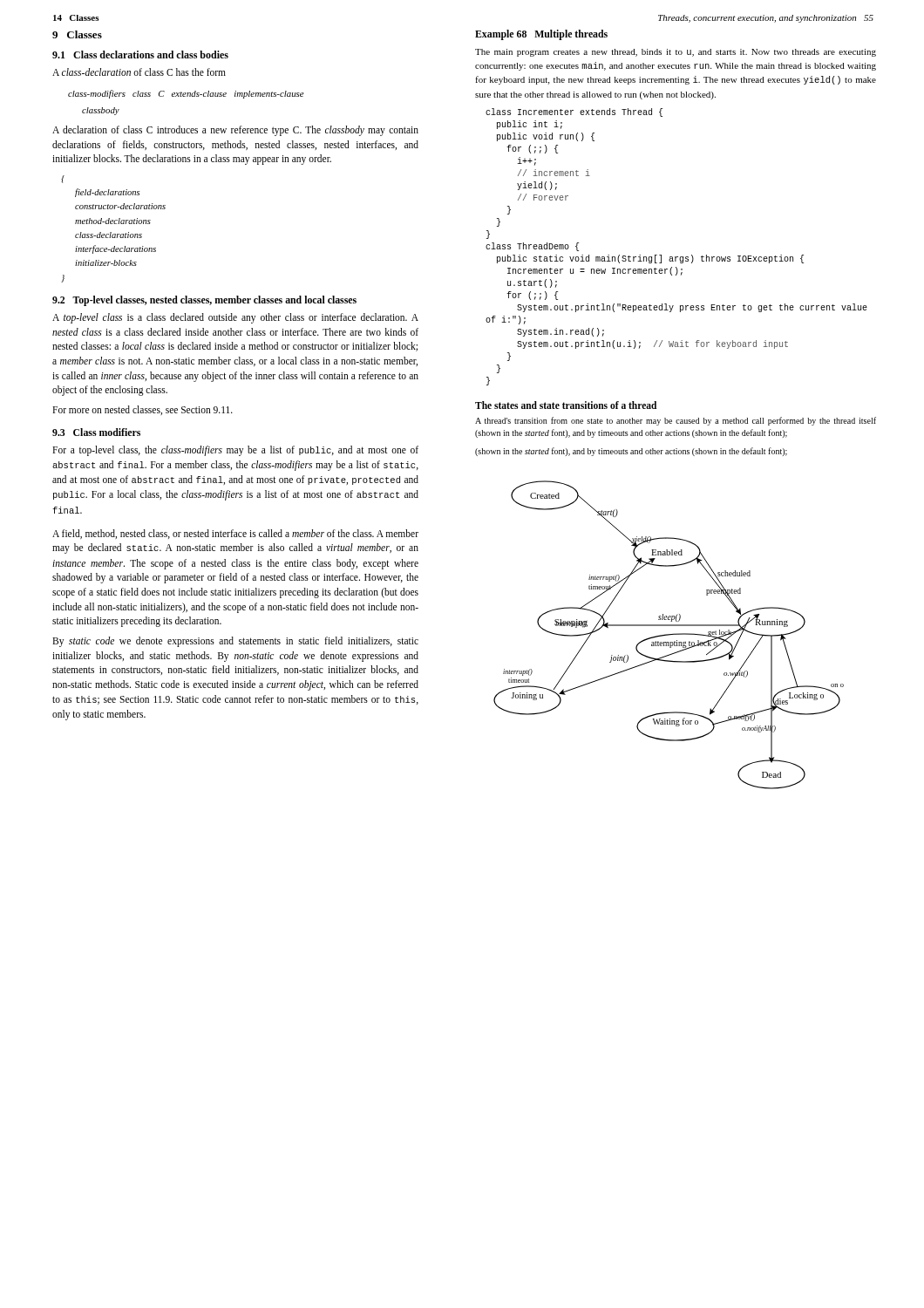Screen dimensions: 1308x924
Task: Select the text block containing "By static code we"
Action: click(x=235, y=678)
